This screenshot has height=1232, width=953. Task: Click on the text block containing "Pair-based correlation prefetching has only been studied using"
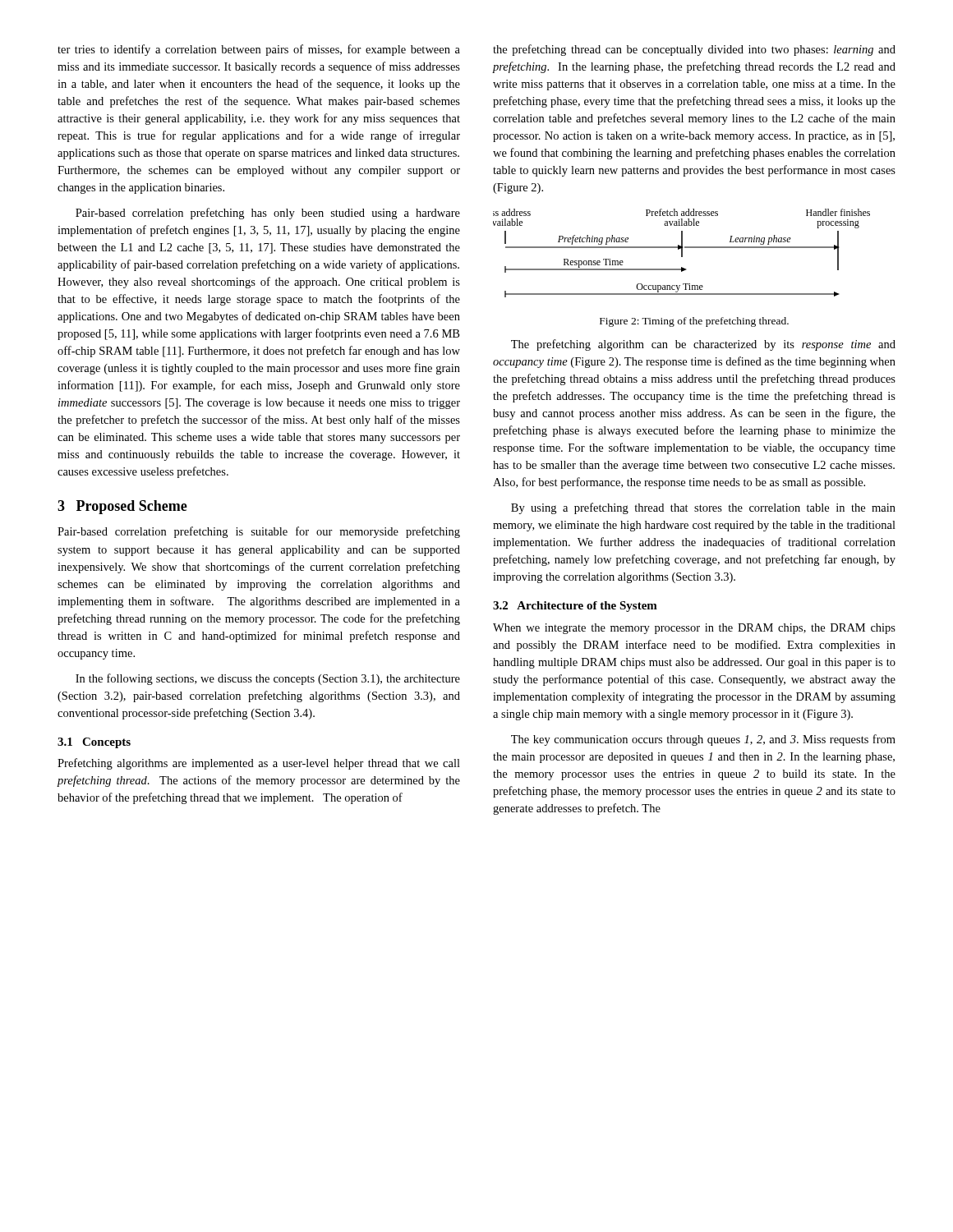click(x=259, y=343)
